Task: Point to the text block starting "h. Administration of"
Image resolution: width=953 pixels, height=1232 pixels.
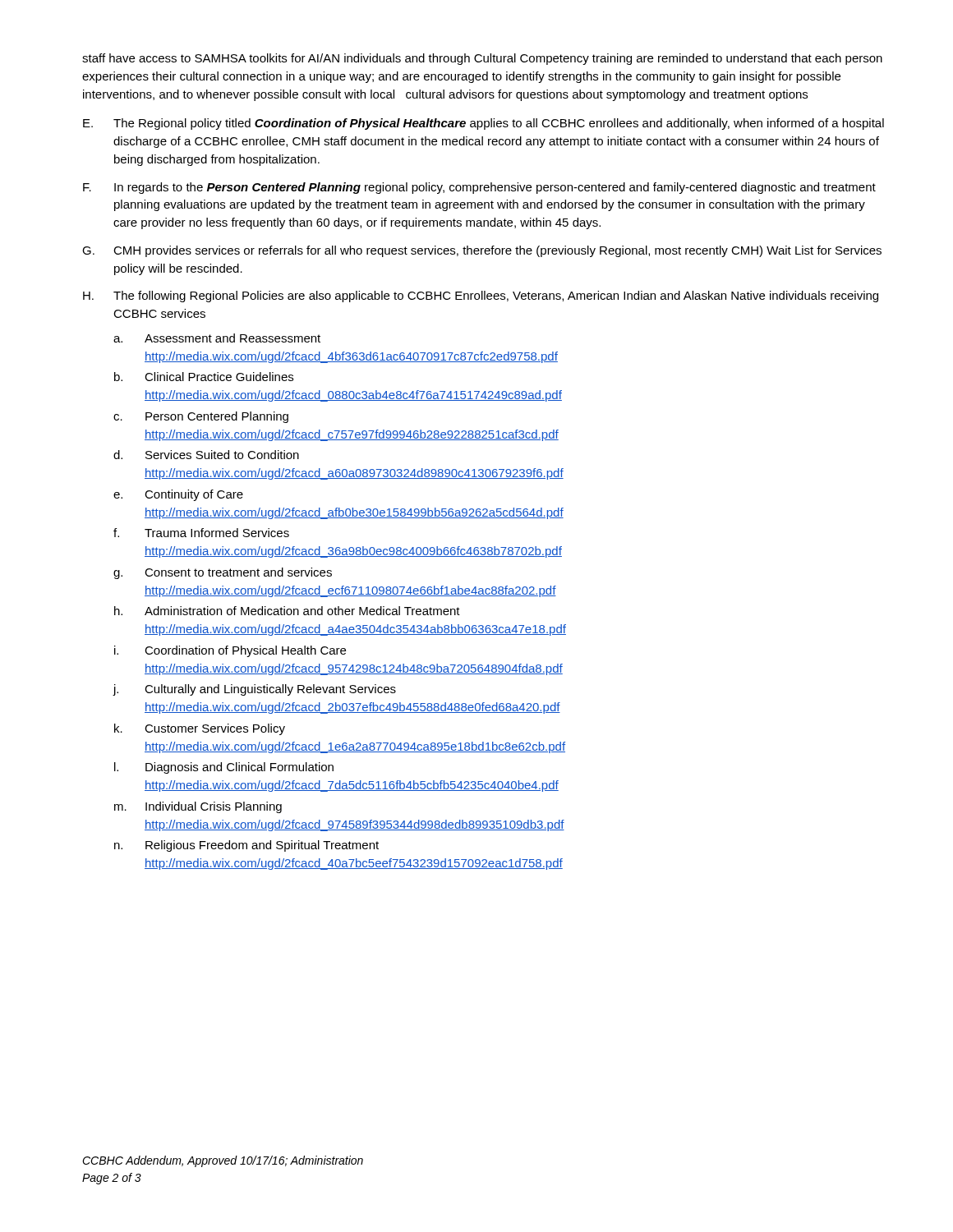Action: click(x=500, y=620)
